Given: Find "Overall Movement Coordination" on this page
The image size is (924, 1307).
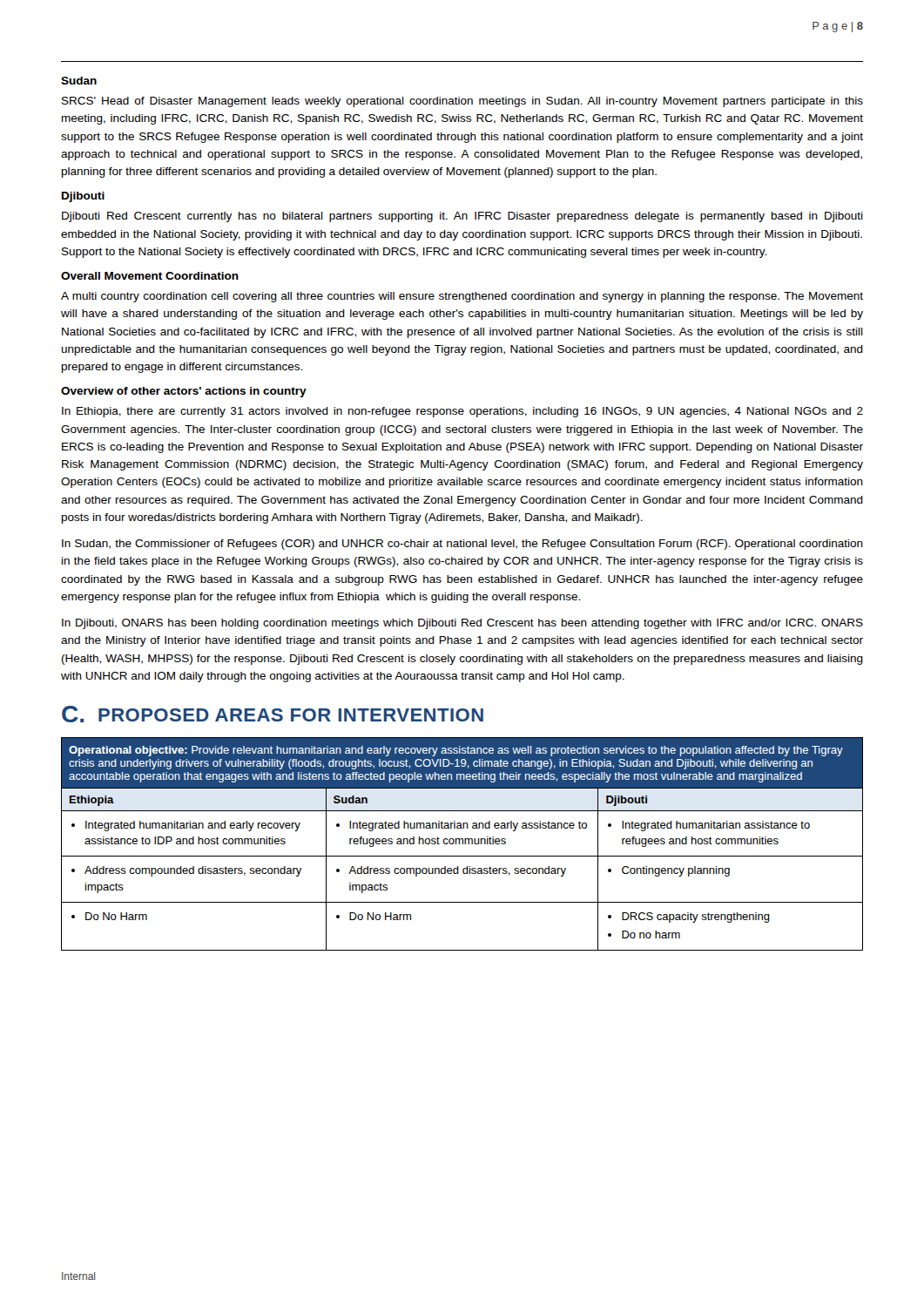Looking at the screenshot, I should click(x=150, y=276).
